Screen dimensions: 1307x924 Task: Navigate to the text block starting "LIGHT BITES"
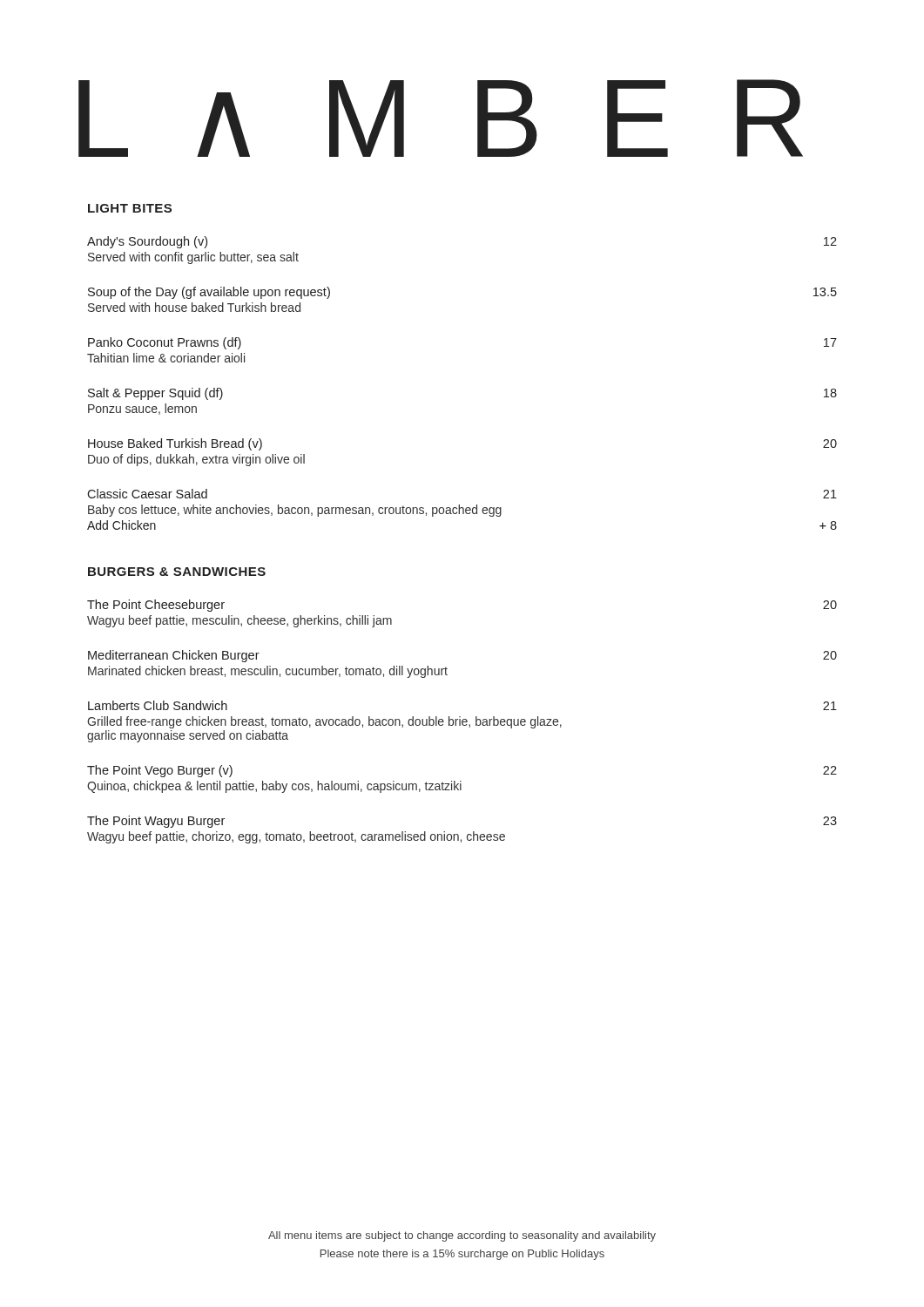click(130, 208)
